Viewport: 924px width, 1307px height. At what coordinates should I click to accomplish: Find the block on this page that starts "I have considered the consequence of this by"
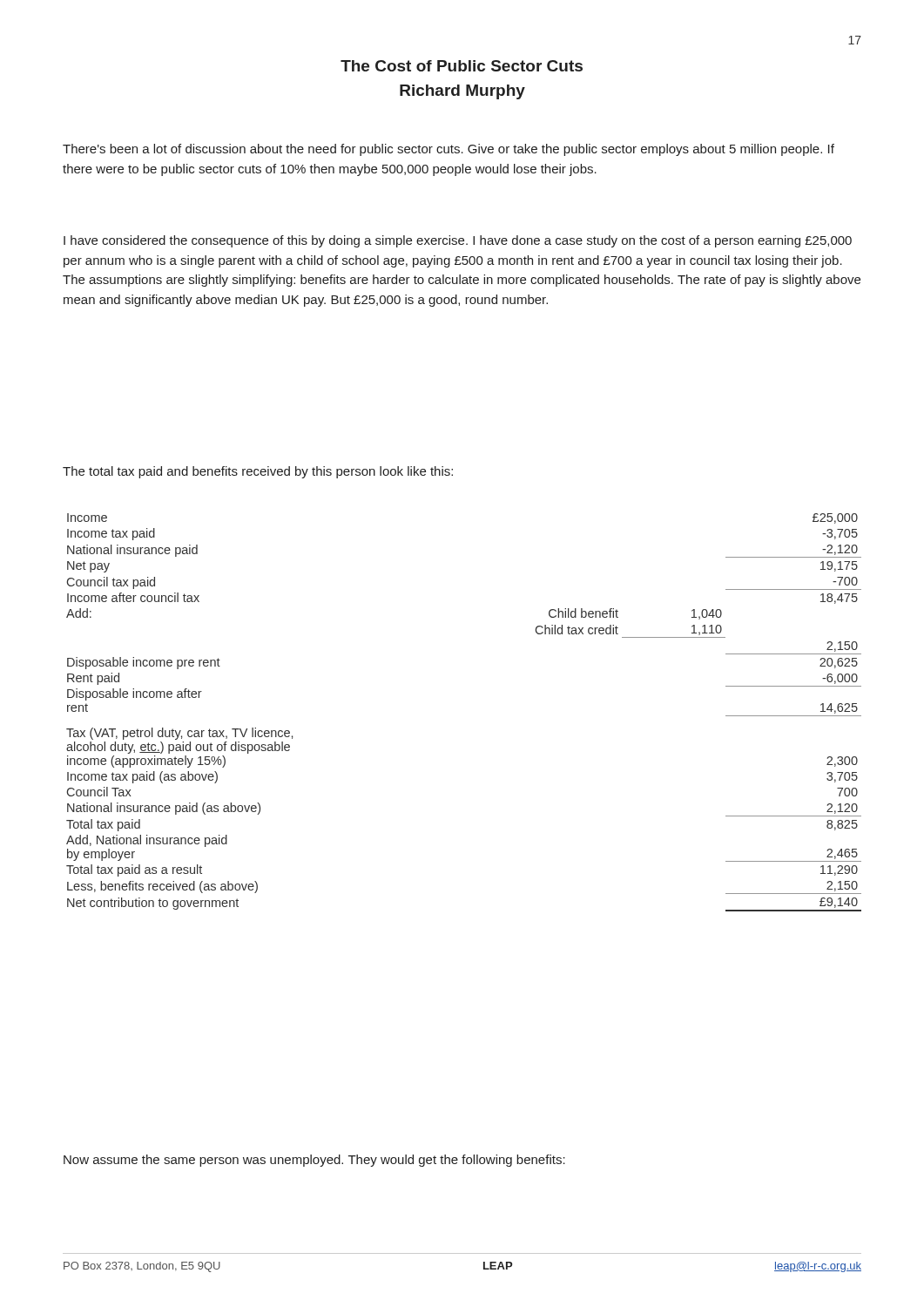(462, 269)
